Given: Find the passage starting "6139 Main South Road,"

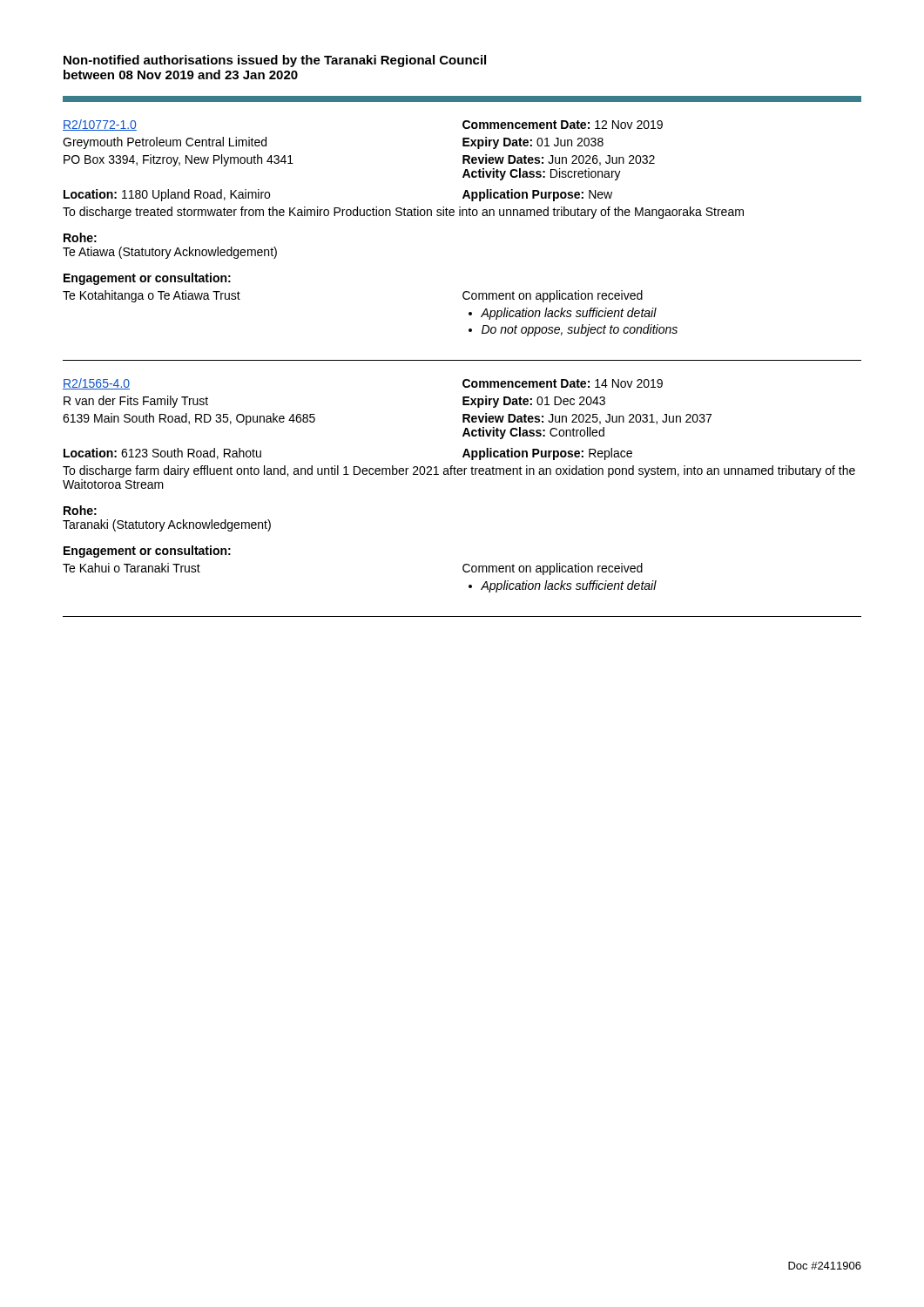Looking at the screenshot, I should click(x=189, y=418).
